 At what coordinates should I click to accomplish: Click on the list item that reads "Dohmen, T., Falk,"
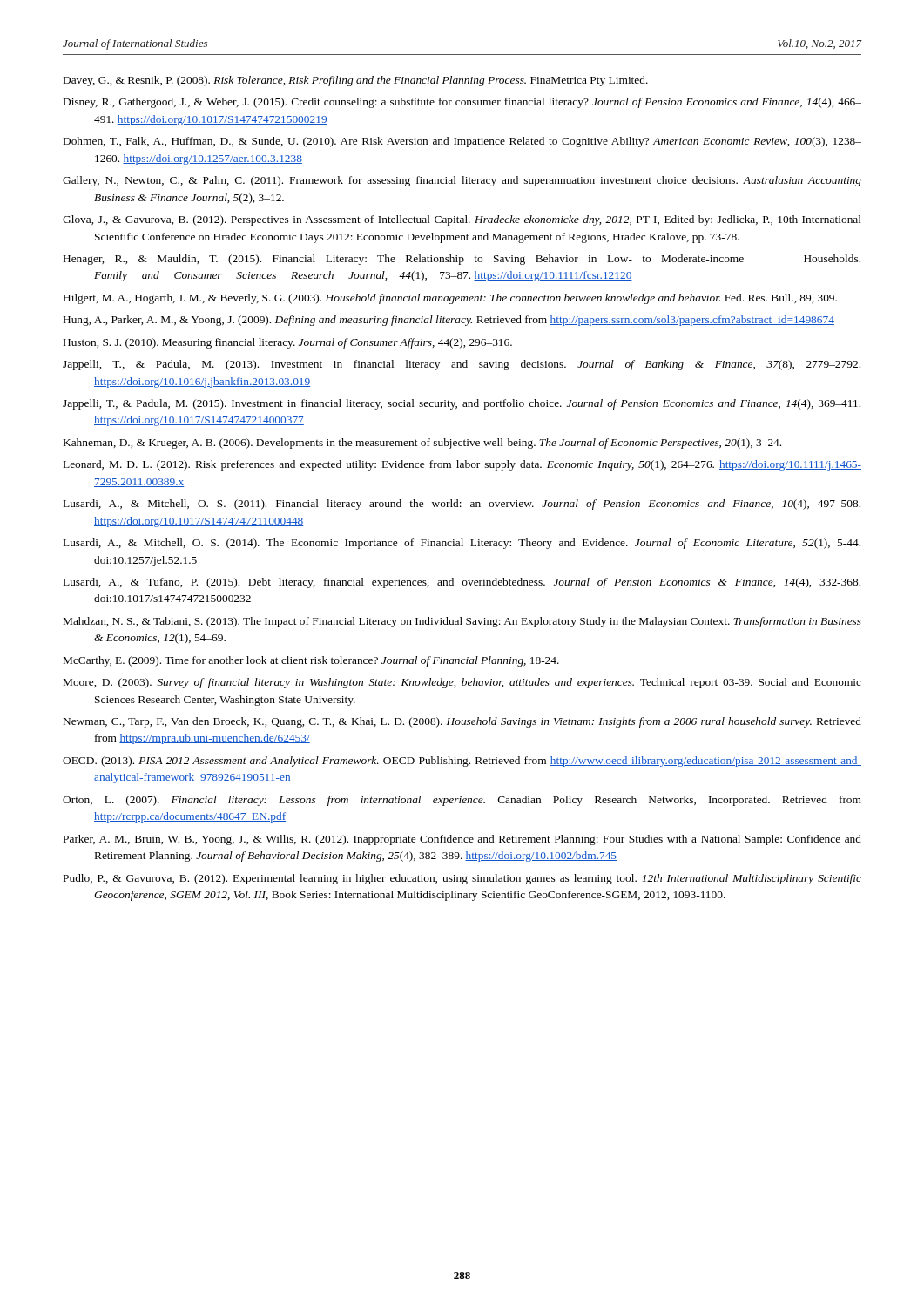(x=462, y=149)
